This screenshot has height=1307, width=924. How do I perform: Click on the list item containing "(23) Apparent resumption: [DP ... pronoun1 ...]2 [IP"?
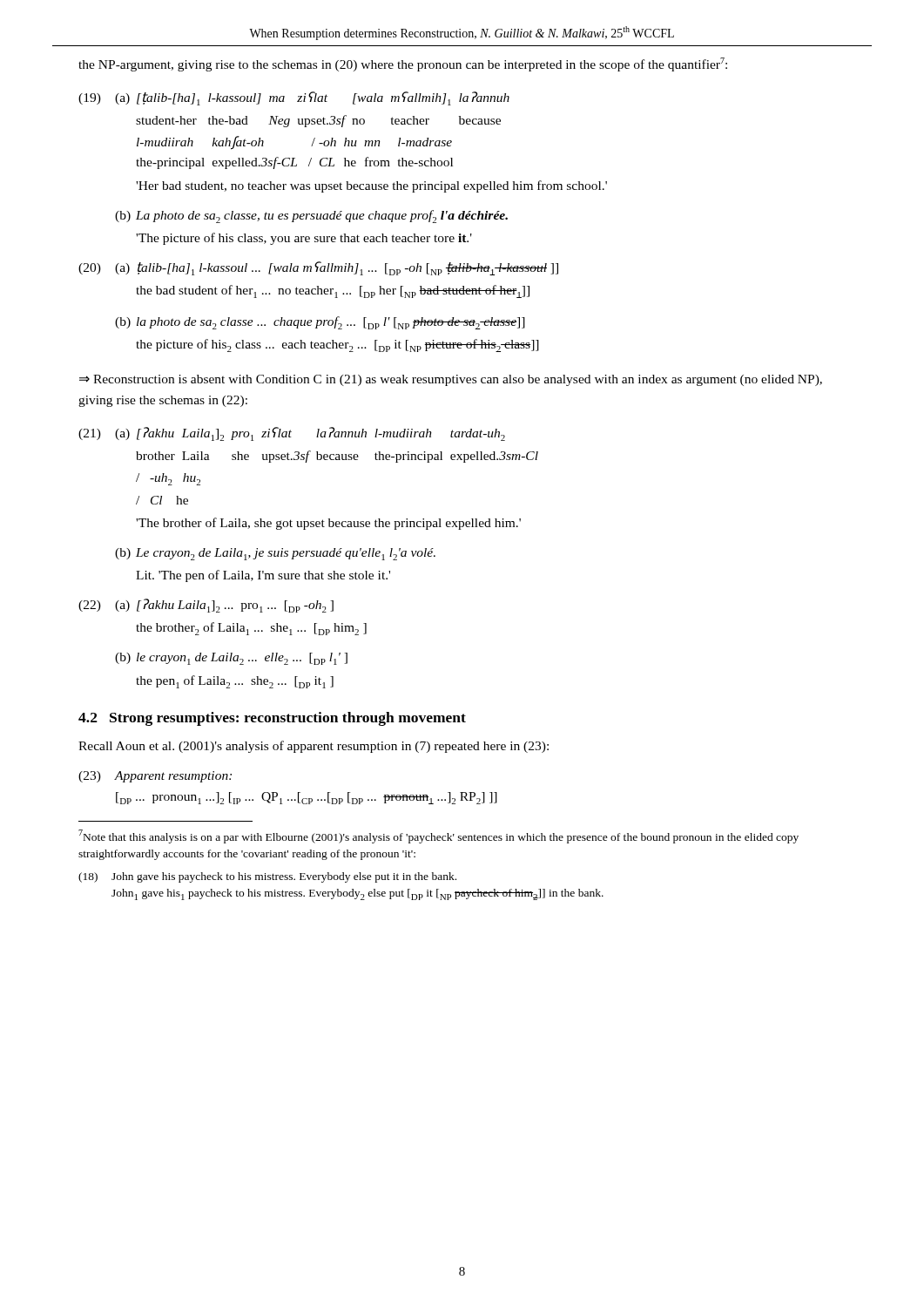(462, 787)
